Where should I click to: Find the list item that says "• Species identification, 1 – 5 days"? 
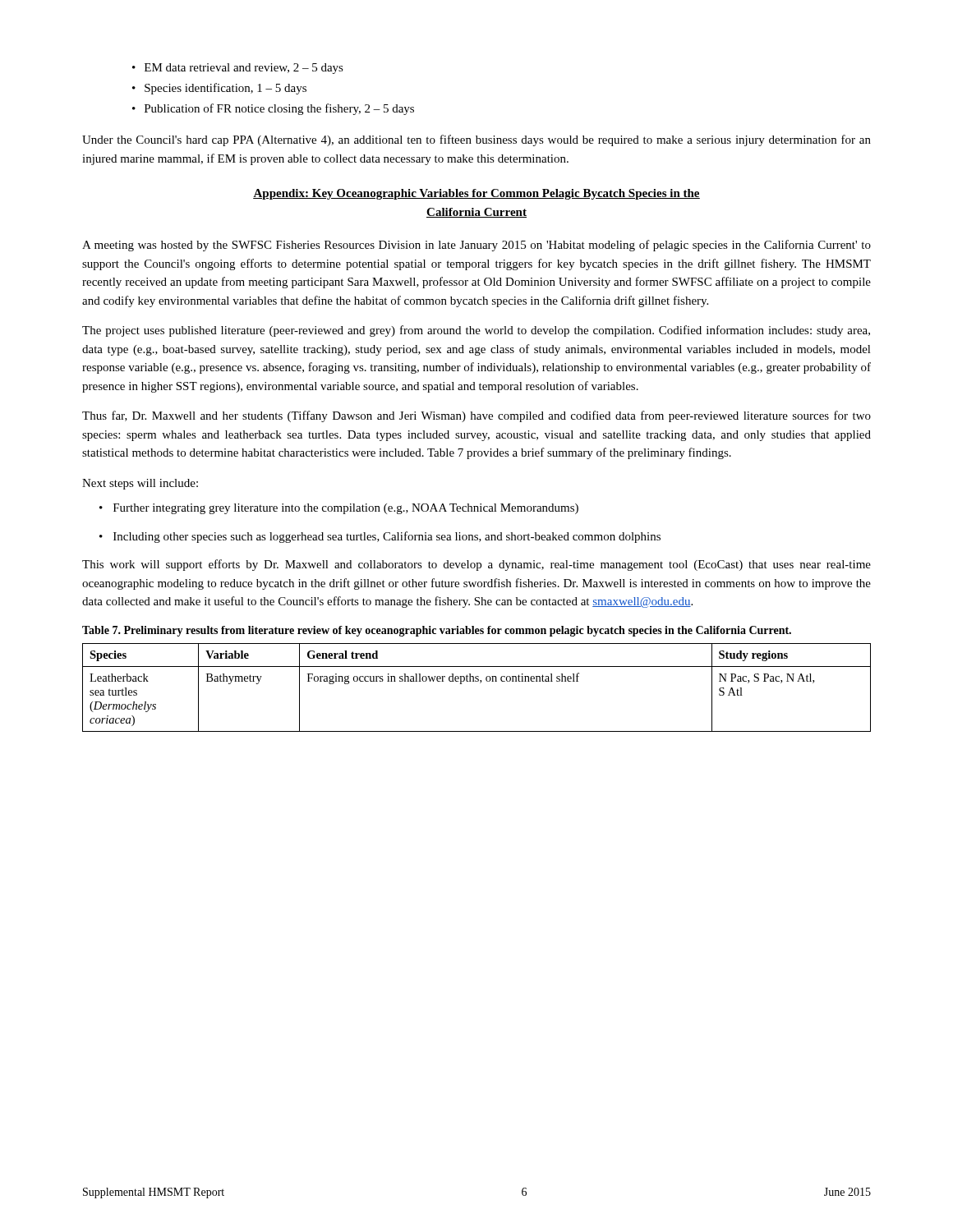(219, 88)
